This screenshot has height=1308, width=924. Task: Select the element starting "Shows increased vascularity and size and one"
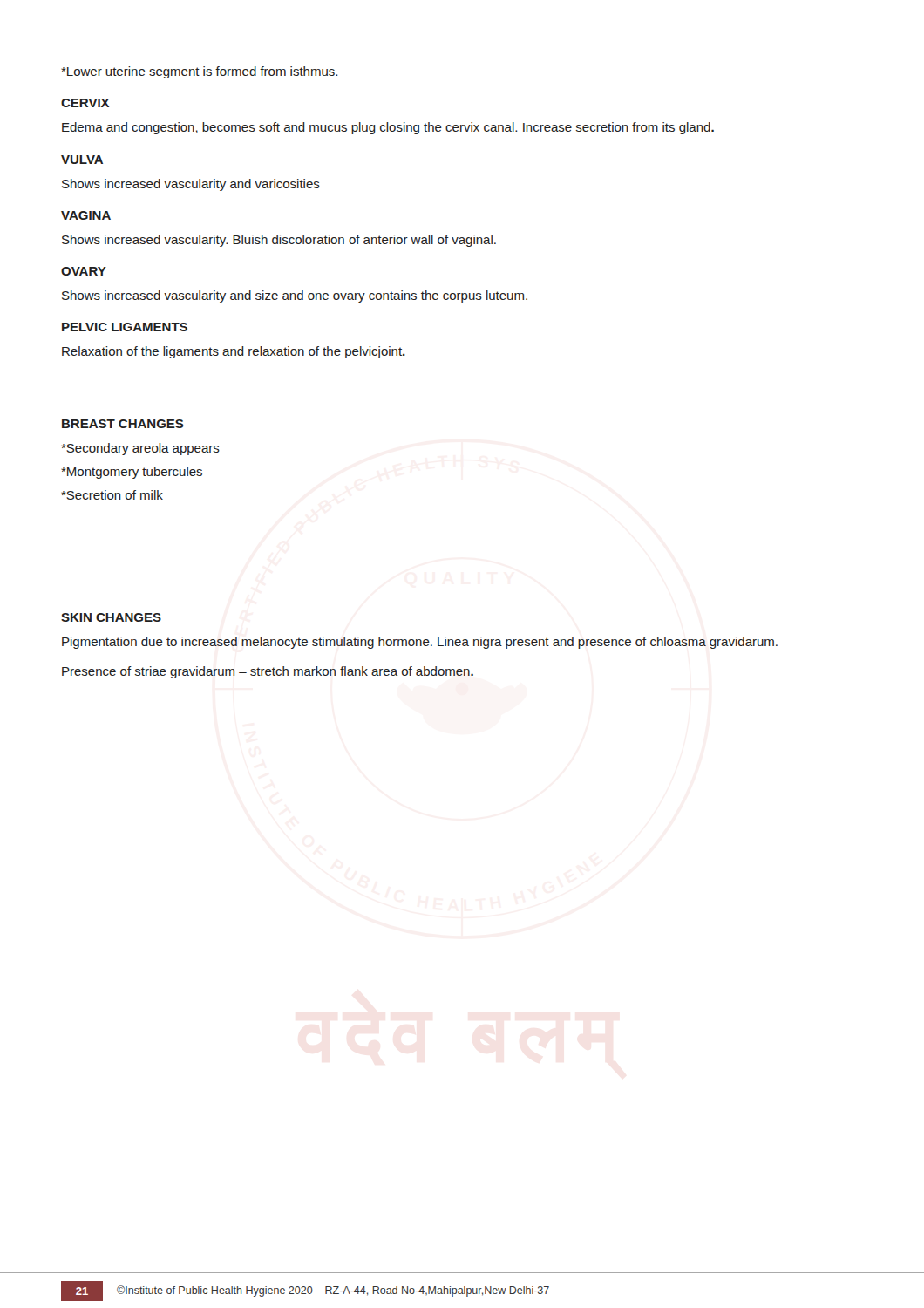[x=295, y=295]
